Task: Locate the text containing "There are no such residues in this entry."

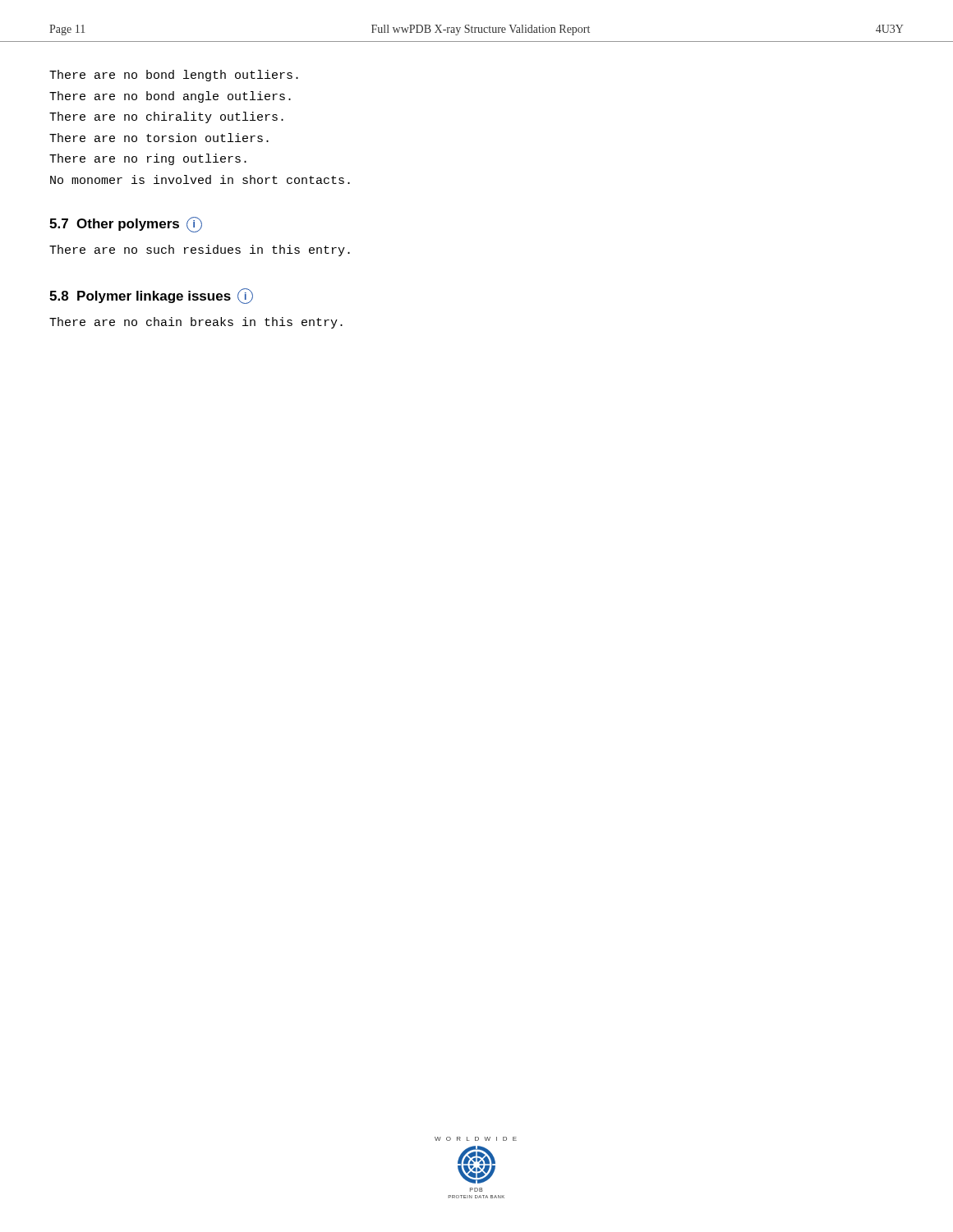Action: 201,251
